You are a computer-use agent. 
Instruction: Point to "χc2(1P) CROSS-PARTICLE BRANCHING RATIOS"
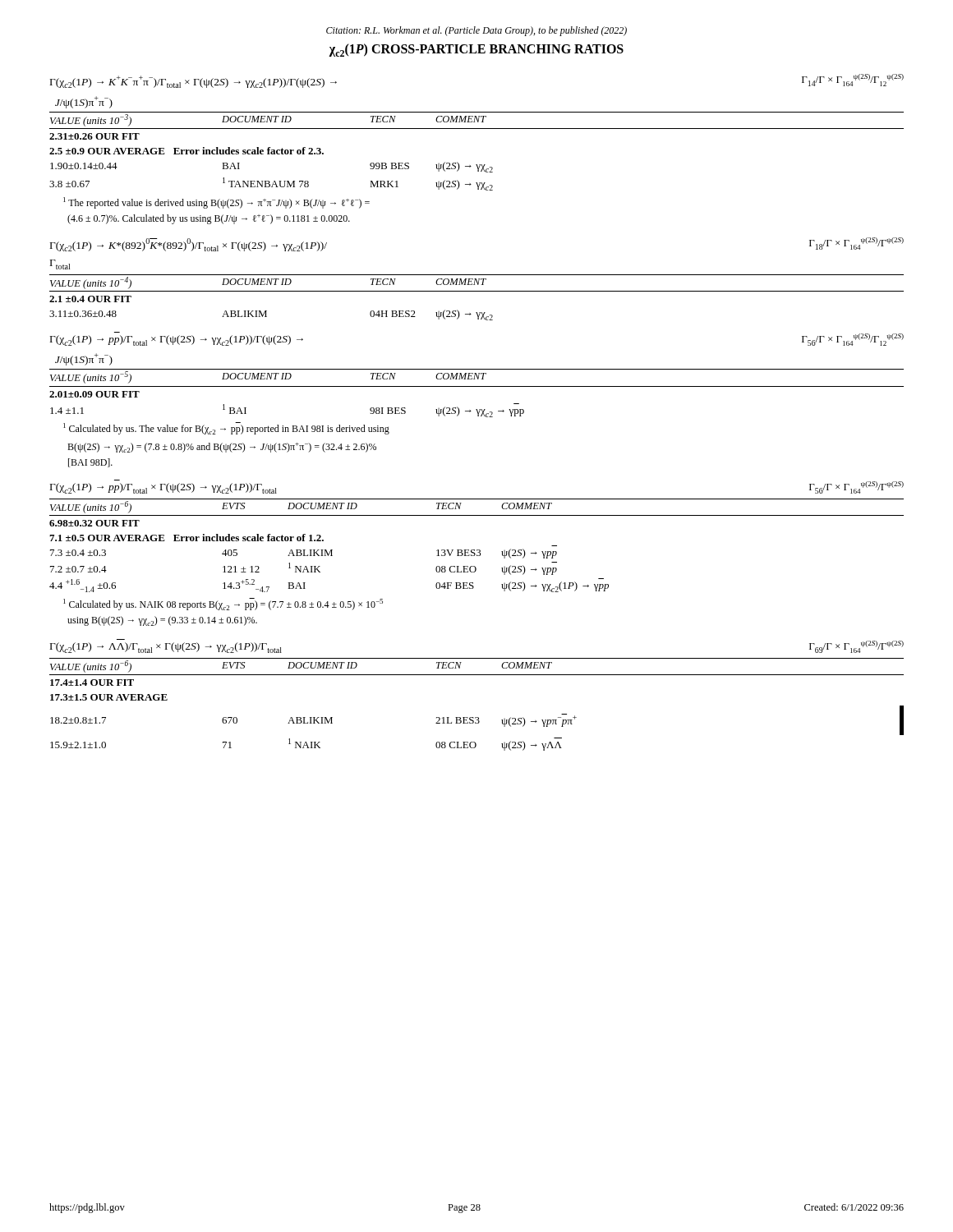pyautogui.click(x=476, y=51)
